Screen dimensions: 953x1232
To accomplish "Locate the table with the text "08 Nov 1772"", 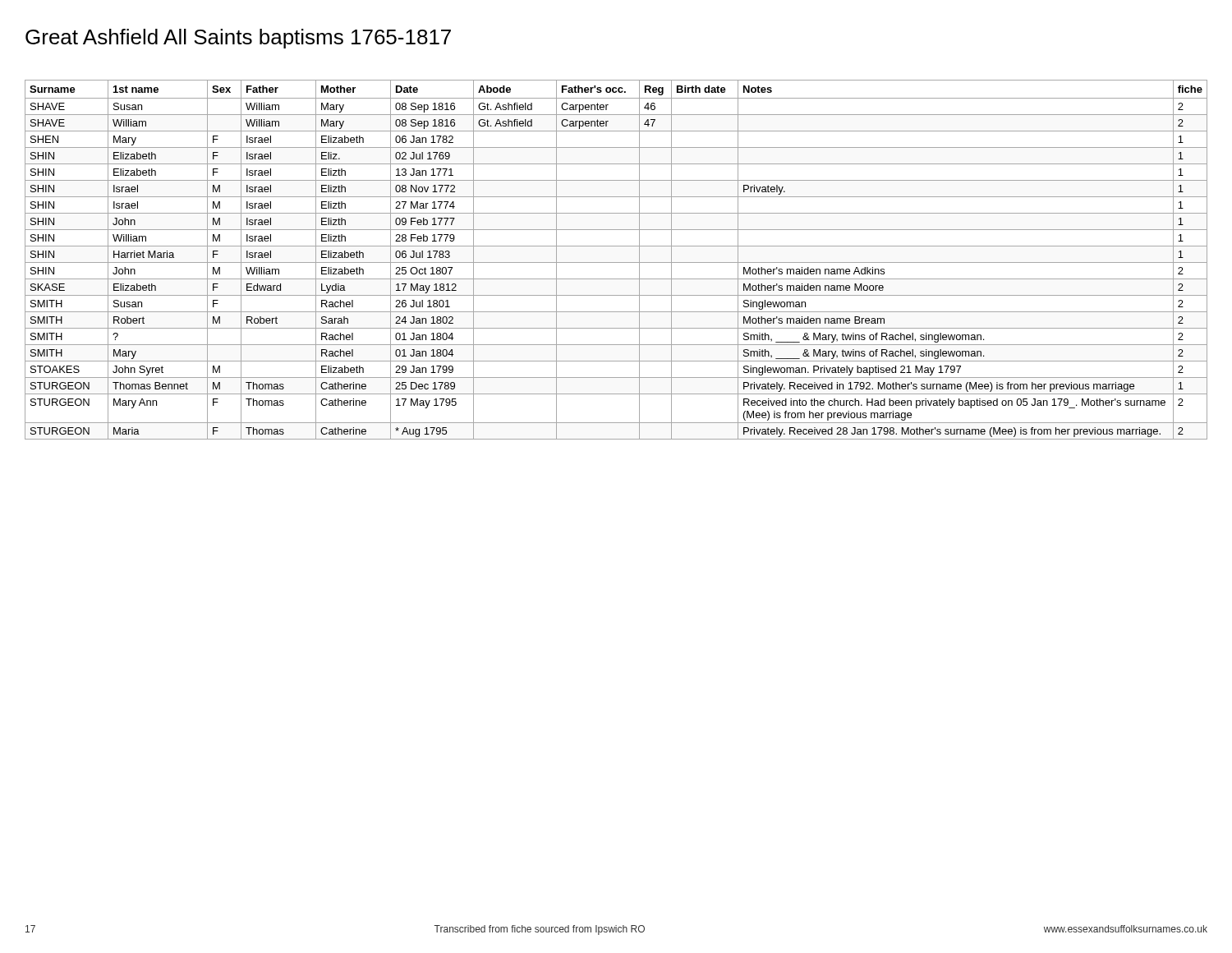I will [616, 260].
